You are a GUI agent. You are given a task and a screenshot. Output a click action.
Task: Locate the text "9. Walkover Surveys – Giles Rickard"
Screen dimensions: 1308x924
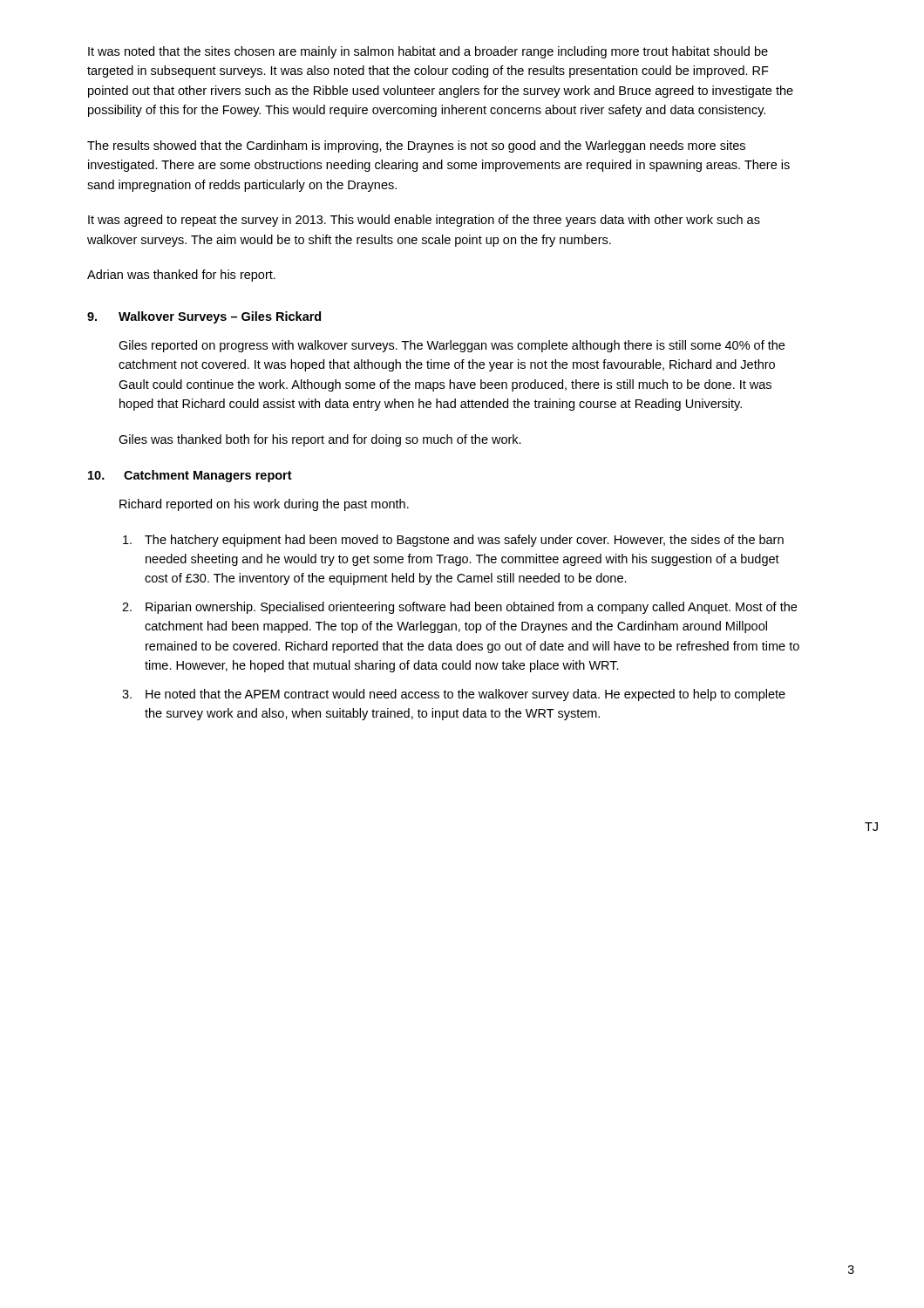(204, 316)
